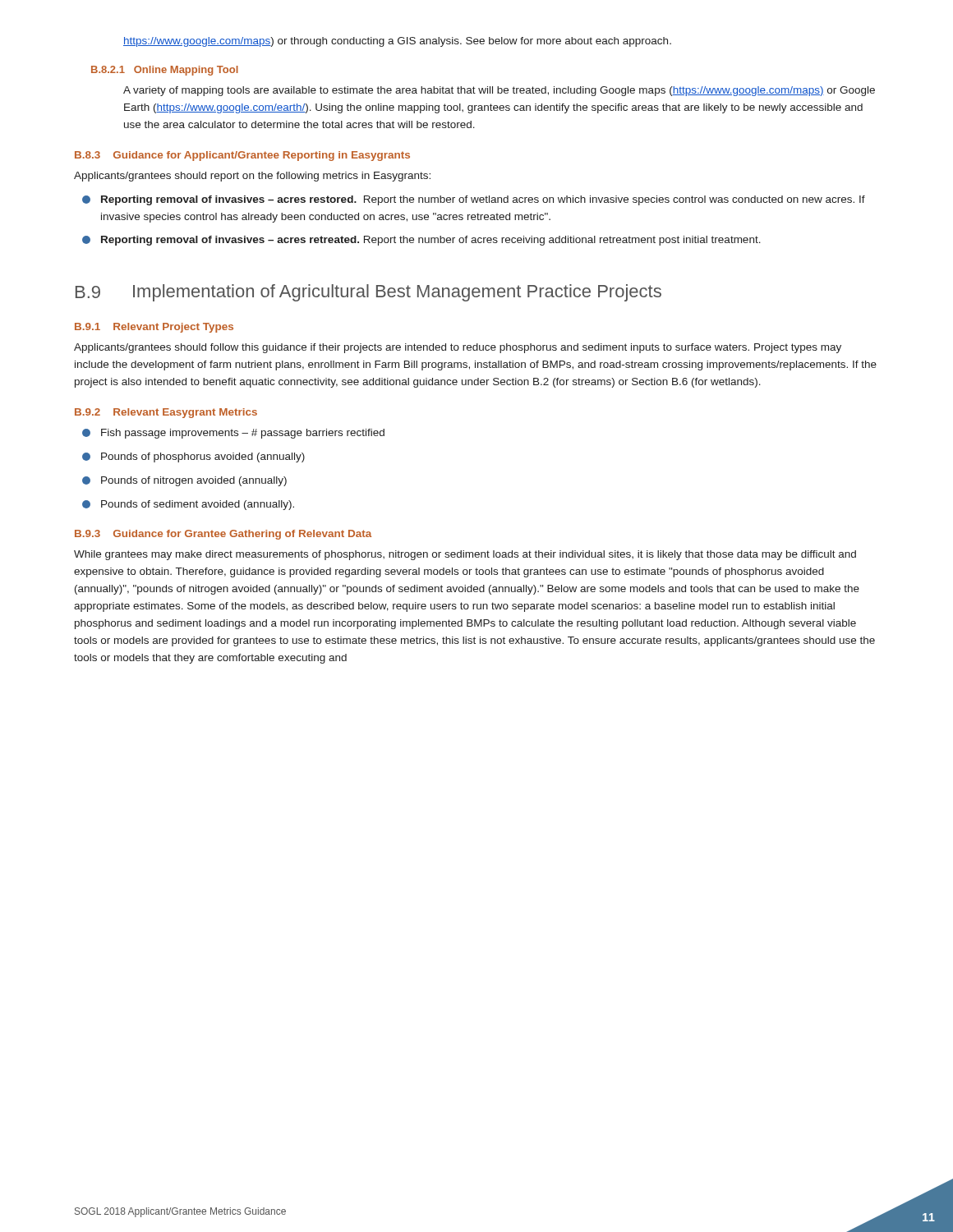This screenshot has width=953, height=1232.
Task: Click on the text block starting "Fish passage improvements – #"
Action: coord(233,434)
